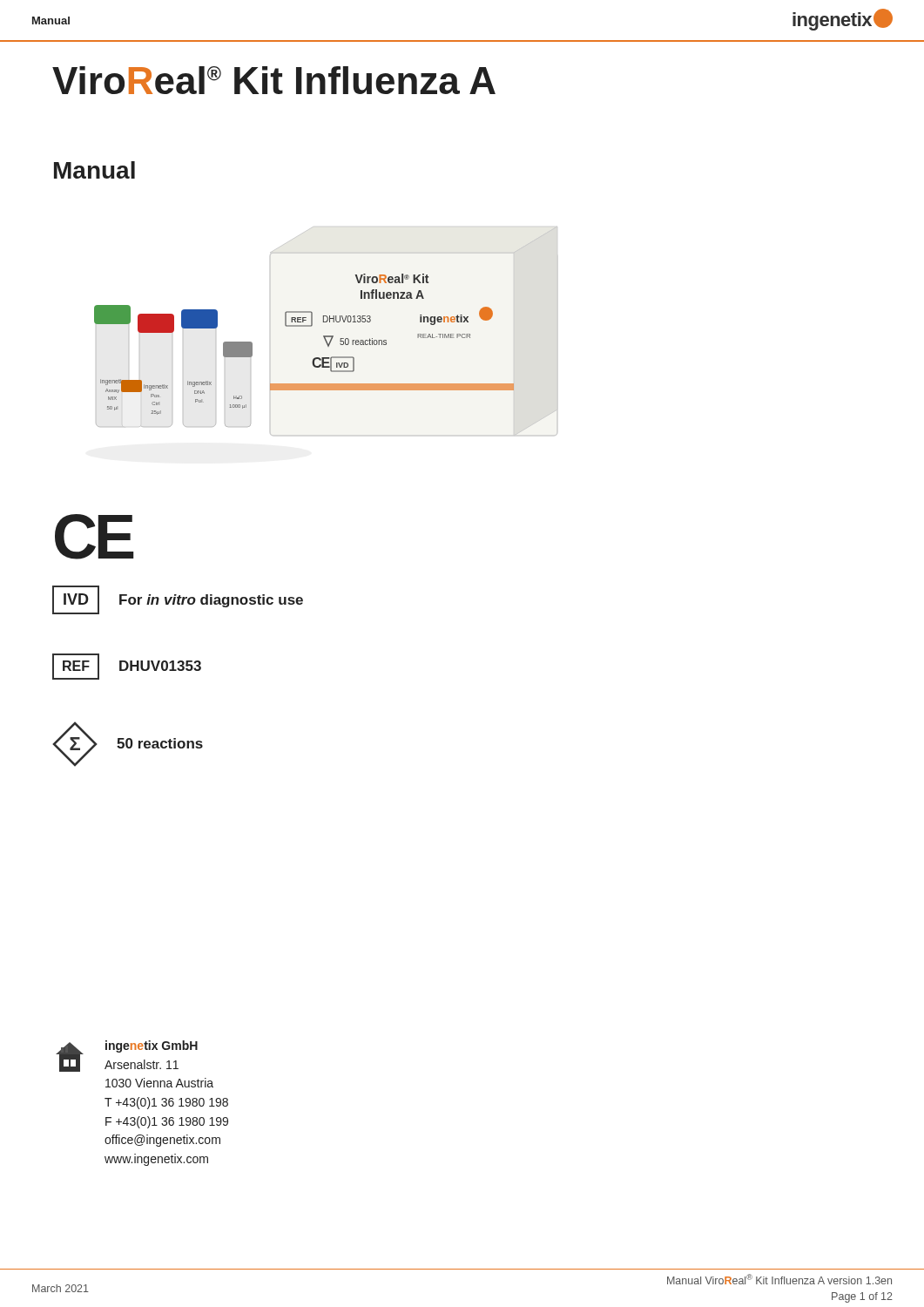Select the section header

tap(94, 170)
